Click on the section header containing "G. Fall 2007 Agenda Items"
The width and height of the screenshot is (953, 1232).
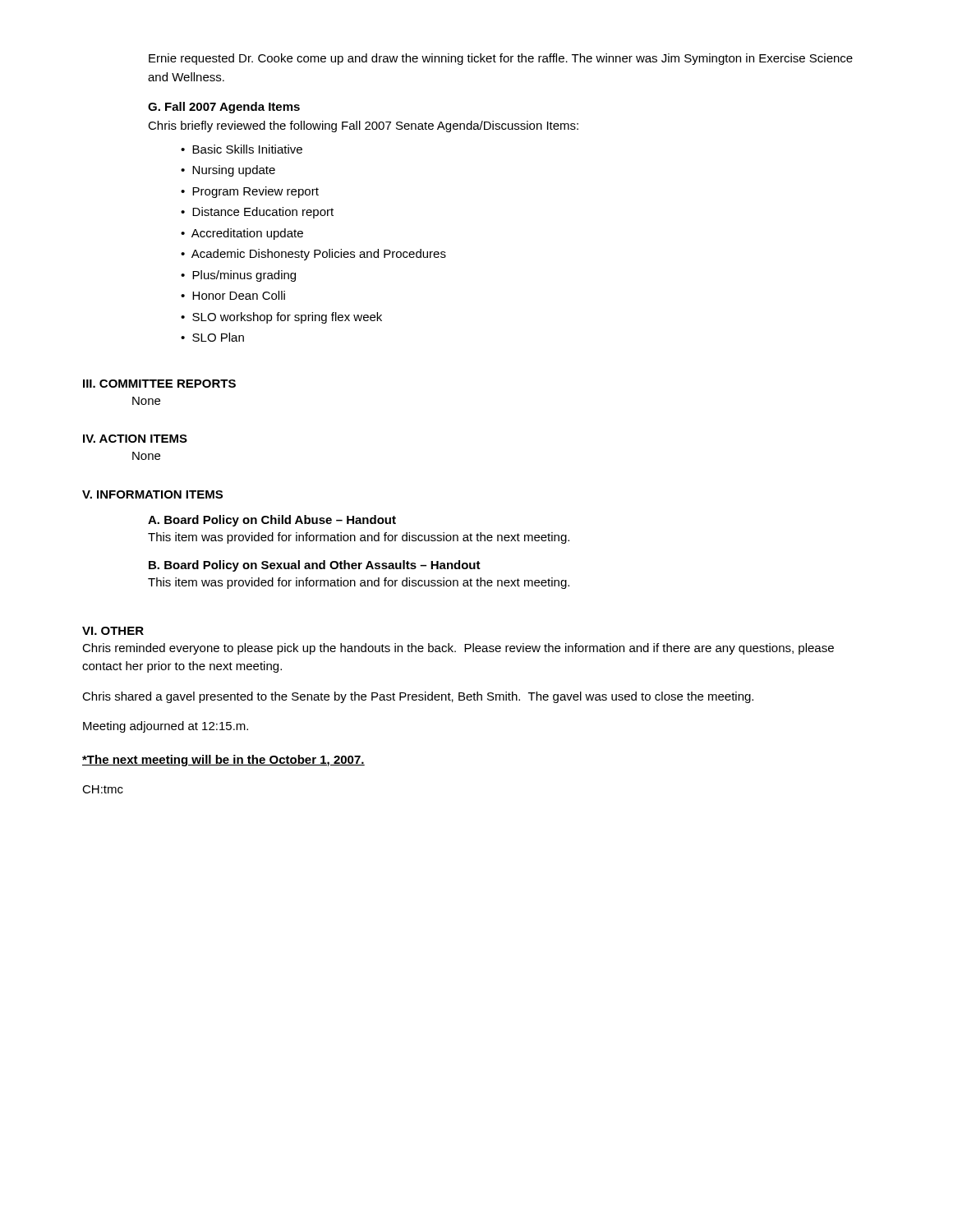[224, 106]
